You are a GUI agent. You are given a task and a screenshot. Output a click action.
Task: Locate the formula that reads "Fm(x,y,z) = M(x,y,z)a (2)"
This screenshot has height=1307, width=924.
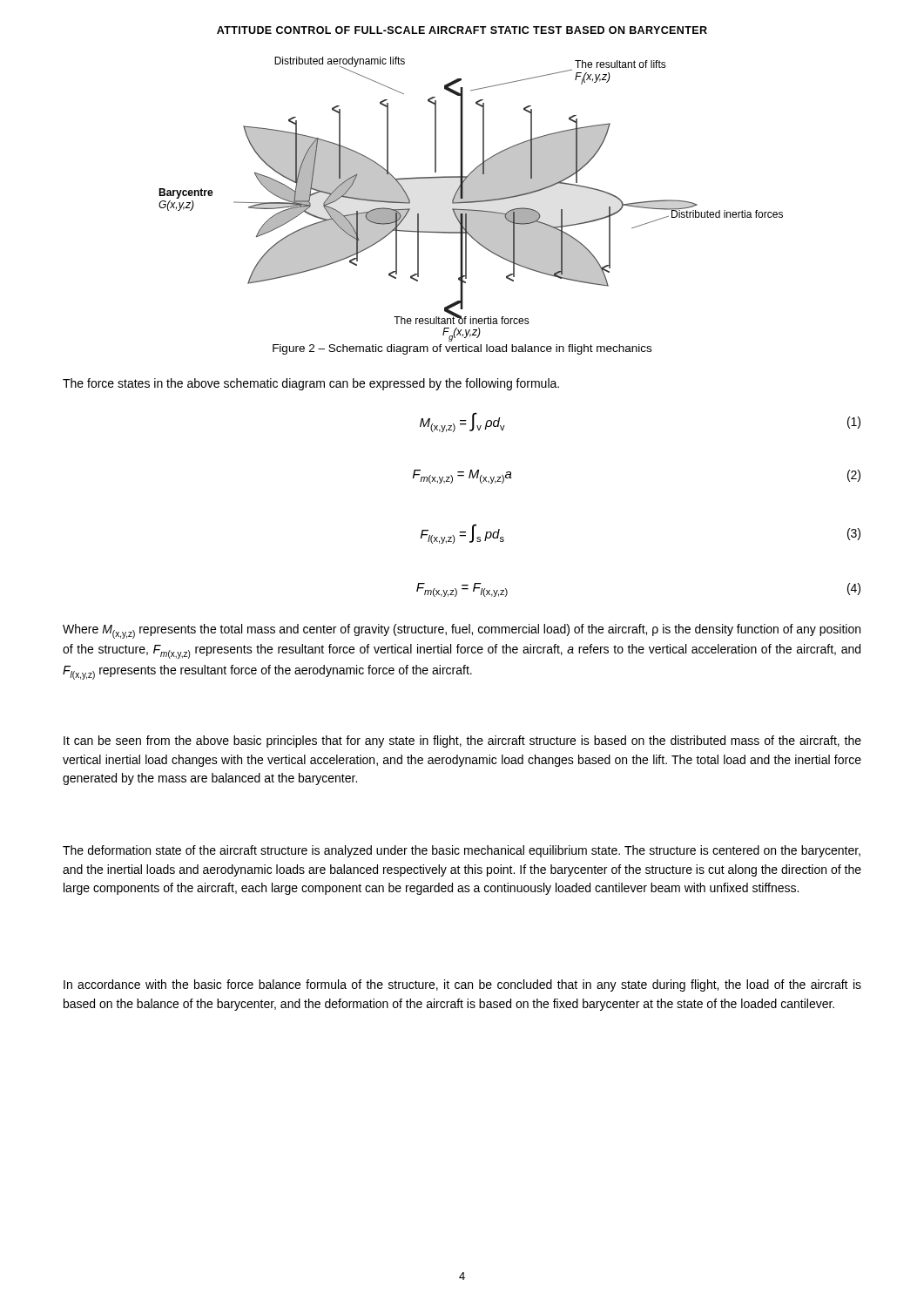462,475
